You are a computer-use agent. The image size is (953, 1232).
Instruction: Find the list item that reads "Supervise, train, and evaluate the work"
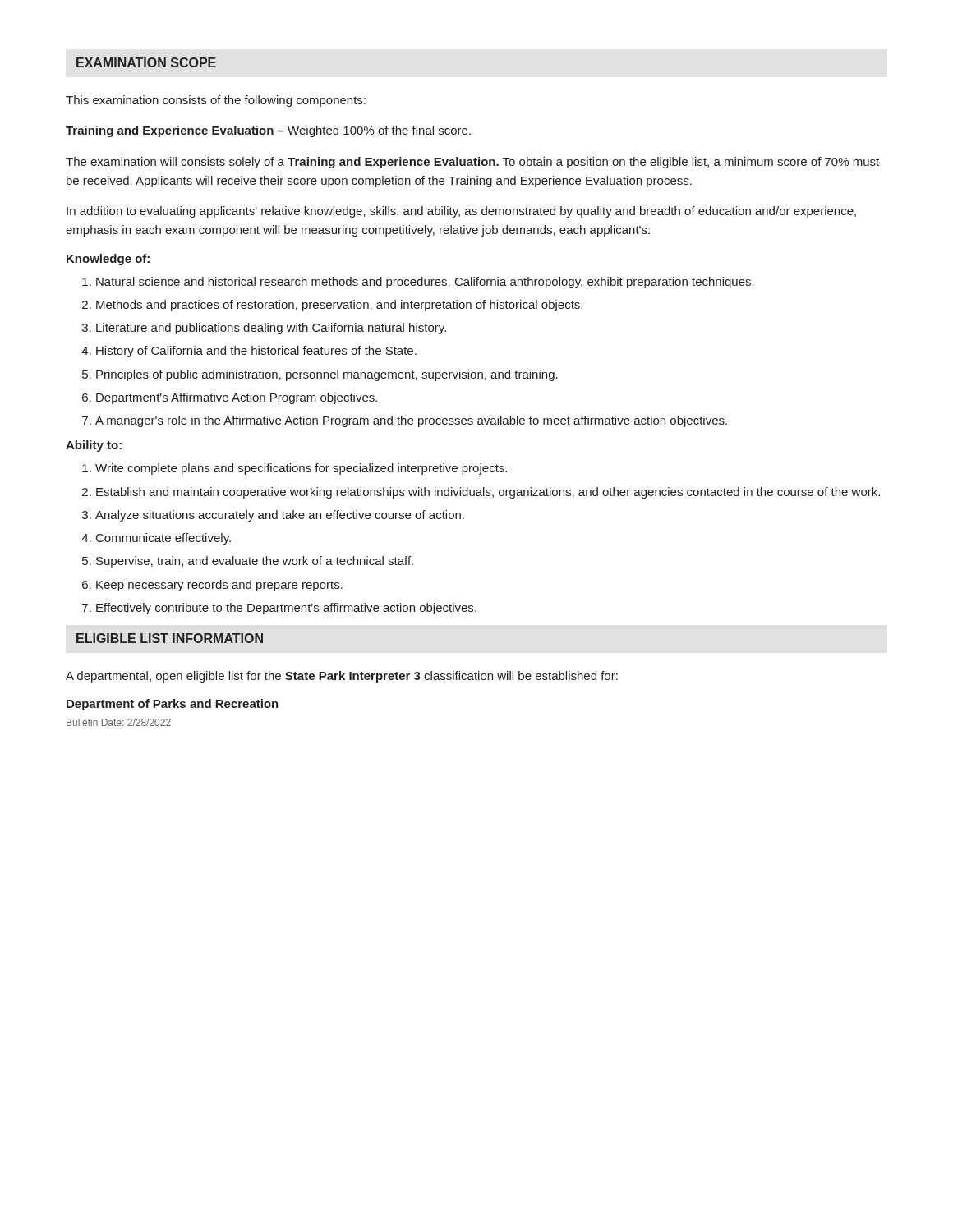click(x=255, y=562)
